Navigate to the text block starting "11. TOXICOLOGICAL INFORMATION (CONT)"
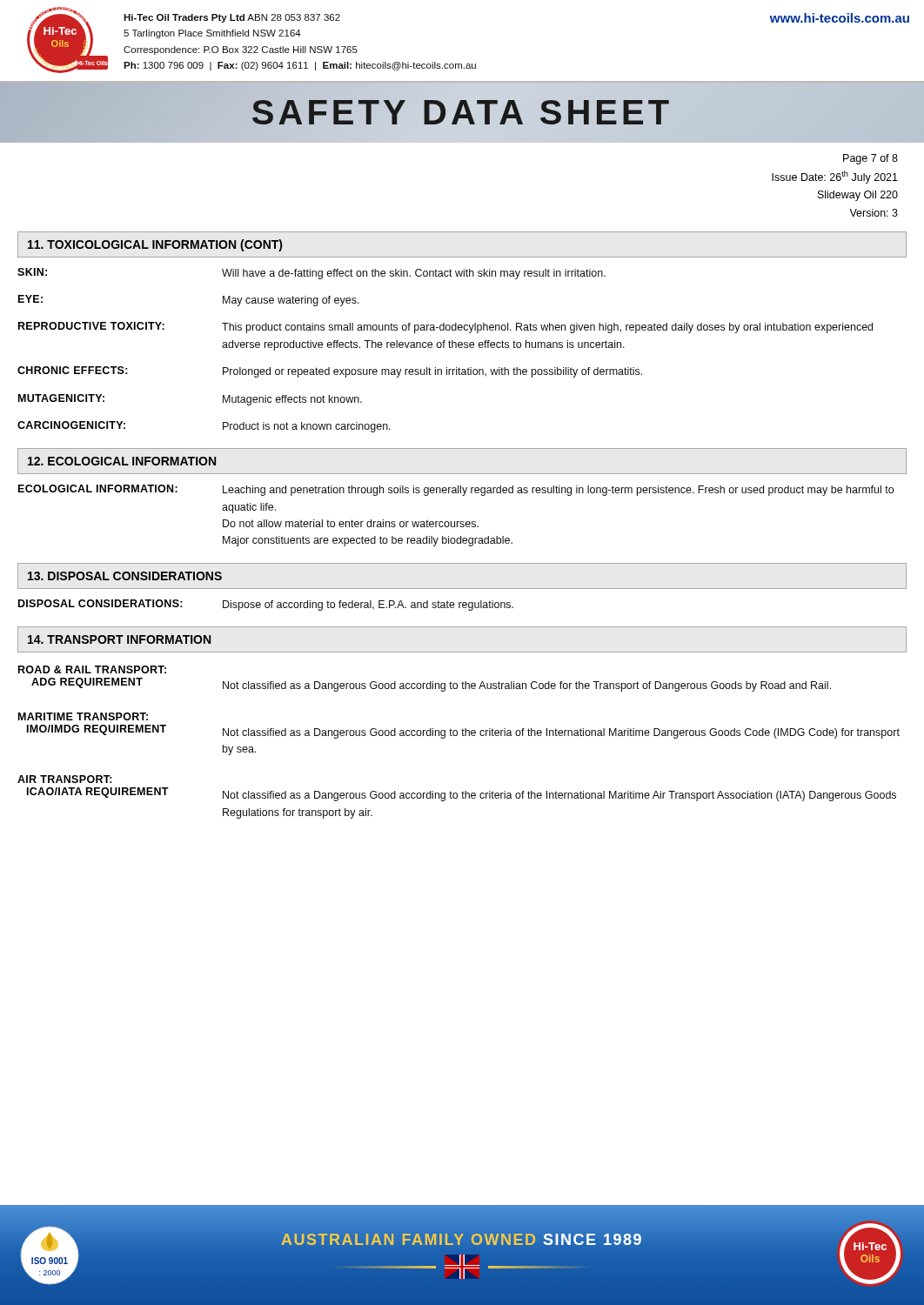This screenshot has width=924, height=1305. point(155,244)
